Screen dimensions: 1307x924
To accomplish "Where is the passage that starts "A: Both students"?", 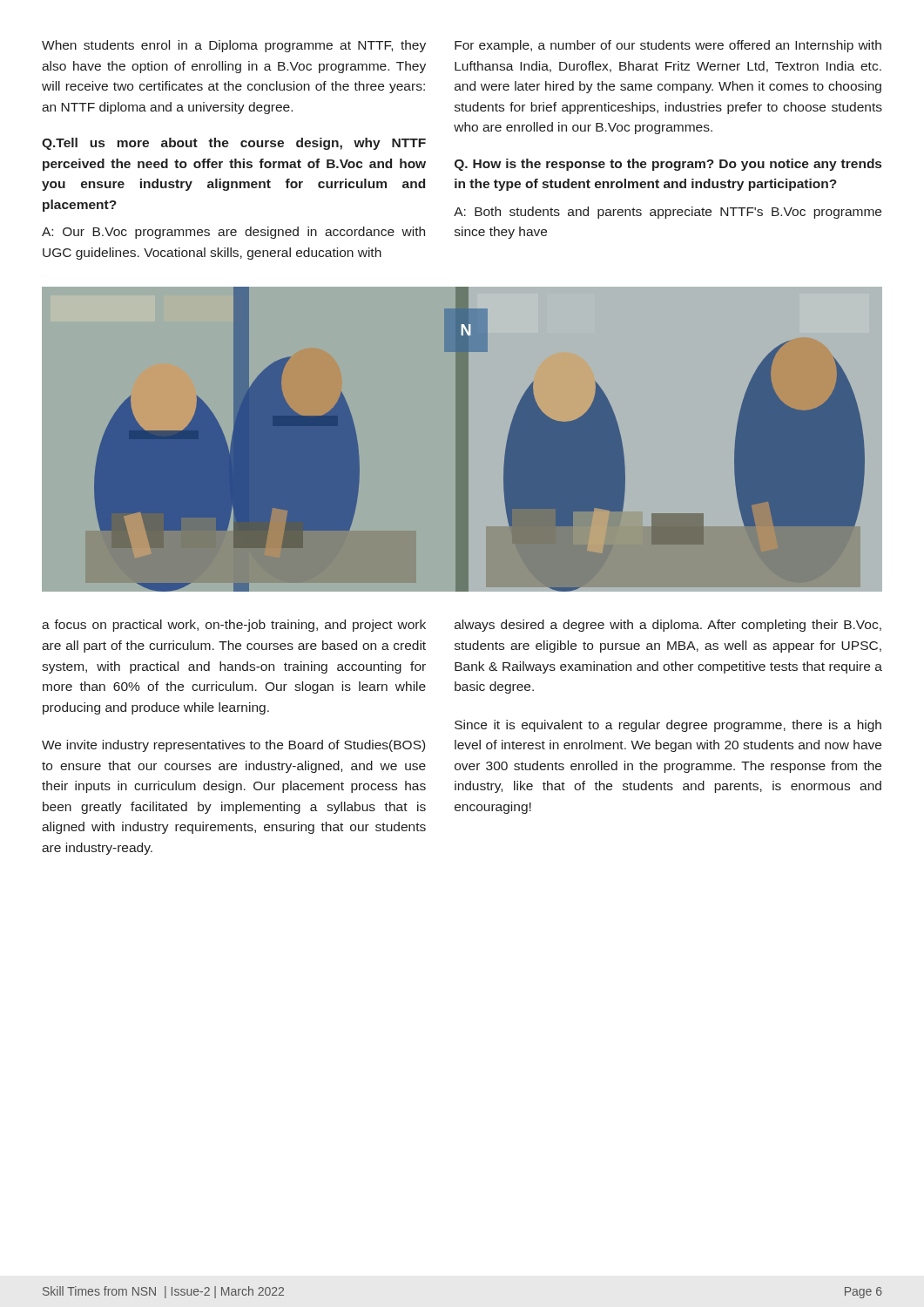I will click(668, 221).
